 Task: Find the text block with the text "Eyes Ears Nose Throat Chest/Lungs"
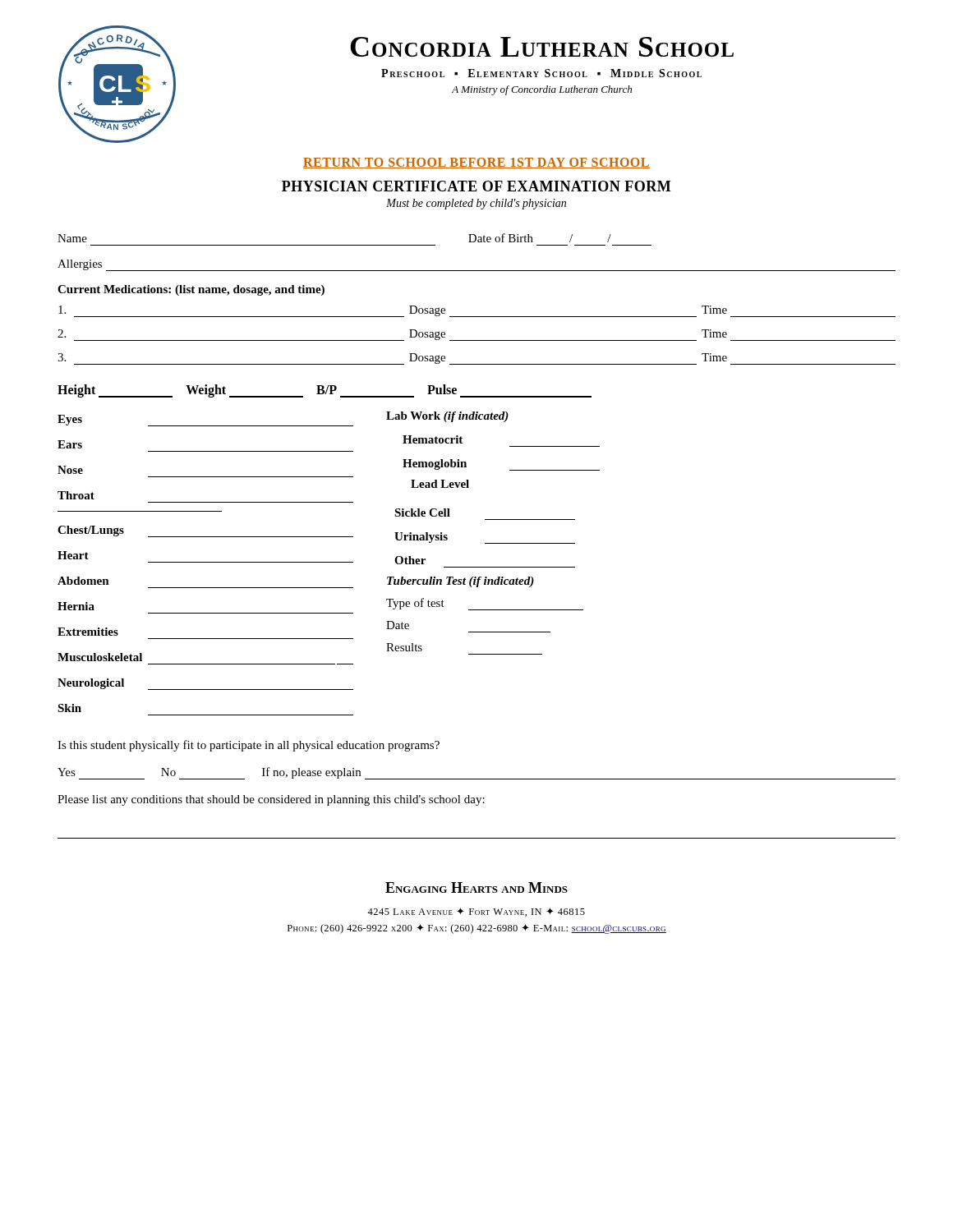(x=476, y=566)
